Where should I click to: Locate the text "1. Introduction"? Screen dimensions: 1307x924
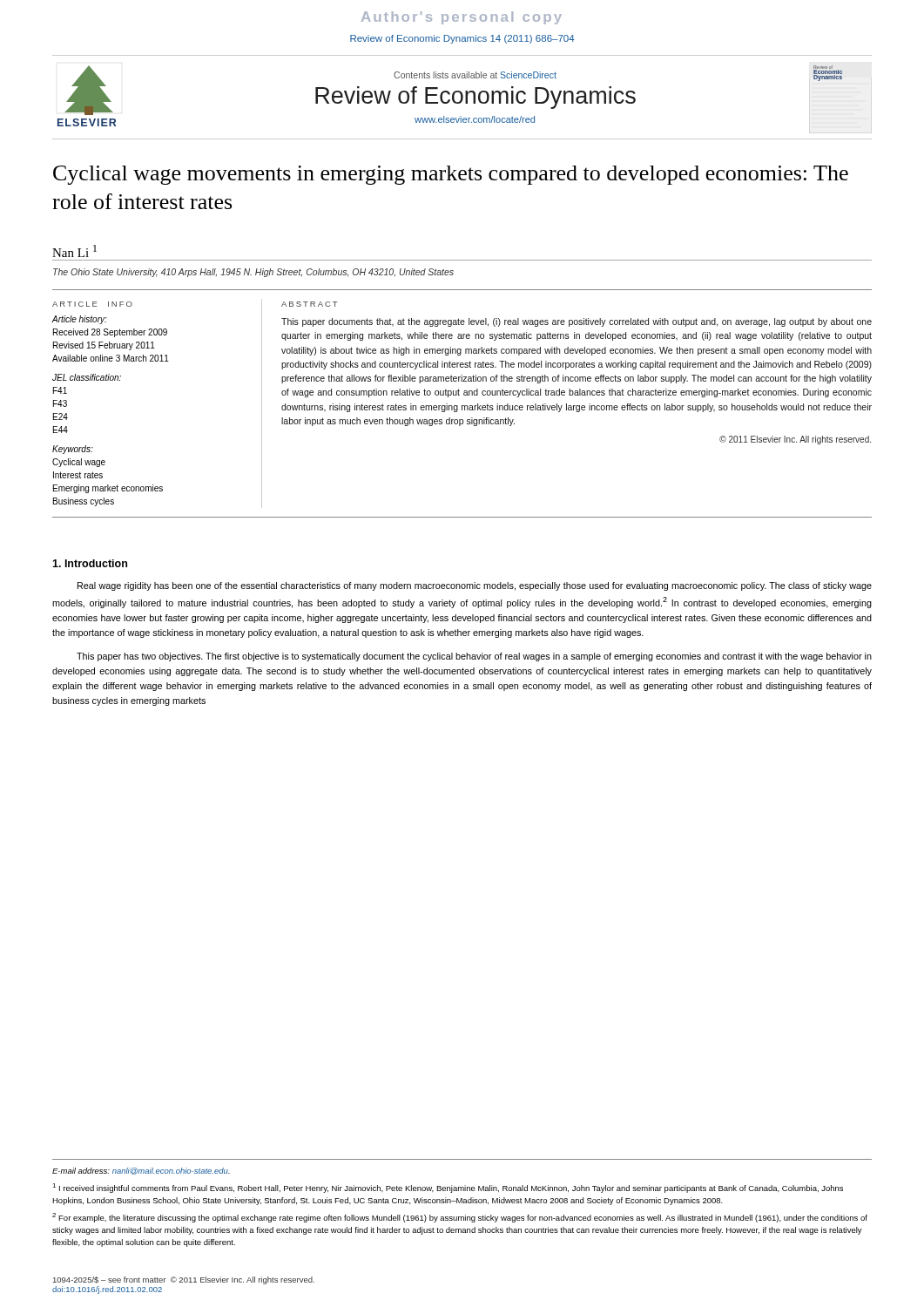coord(90,564)
